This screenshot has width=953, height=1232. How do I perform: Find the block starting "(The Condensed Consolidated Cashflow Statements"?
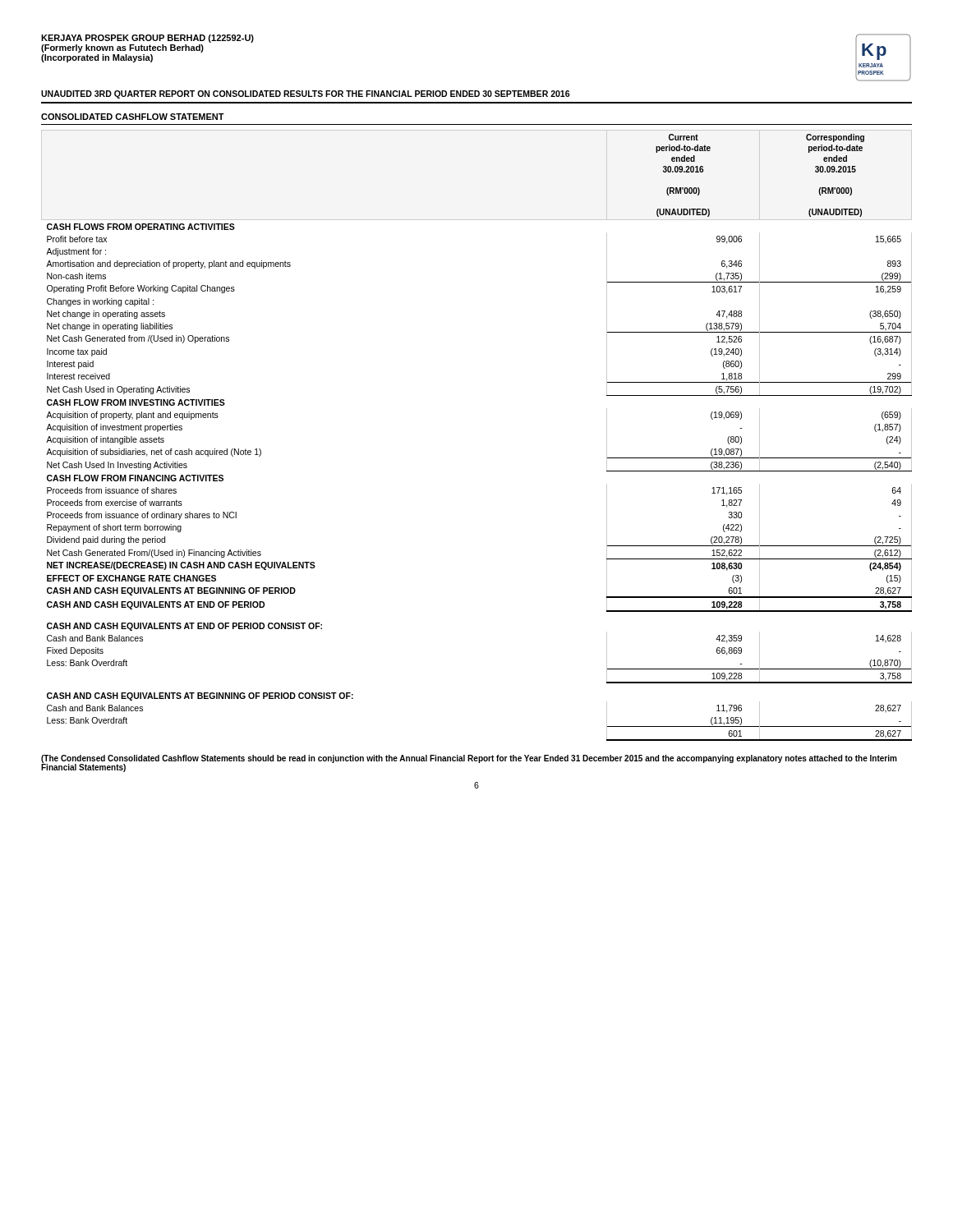pos(469,763)
